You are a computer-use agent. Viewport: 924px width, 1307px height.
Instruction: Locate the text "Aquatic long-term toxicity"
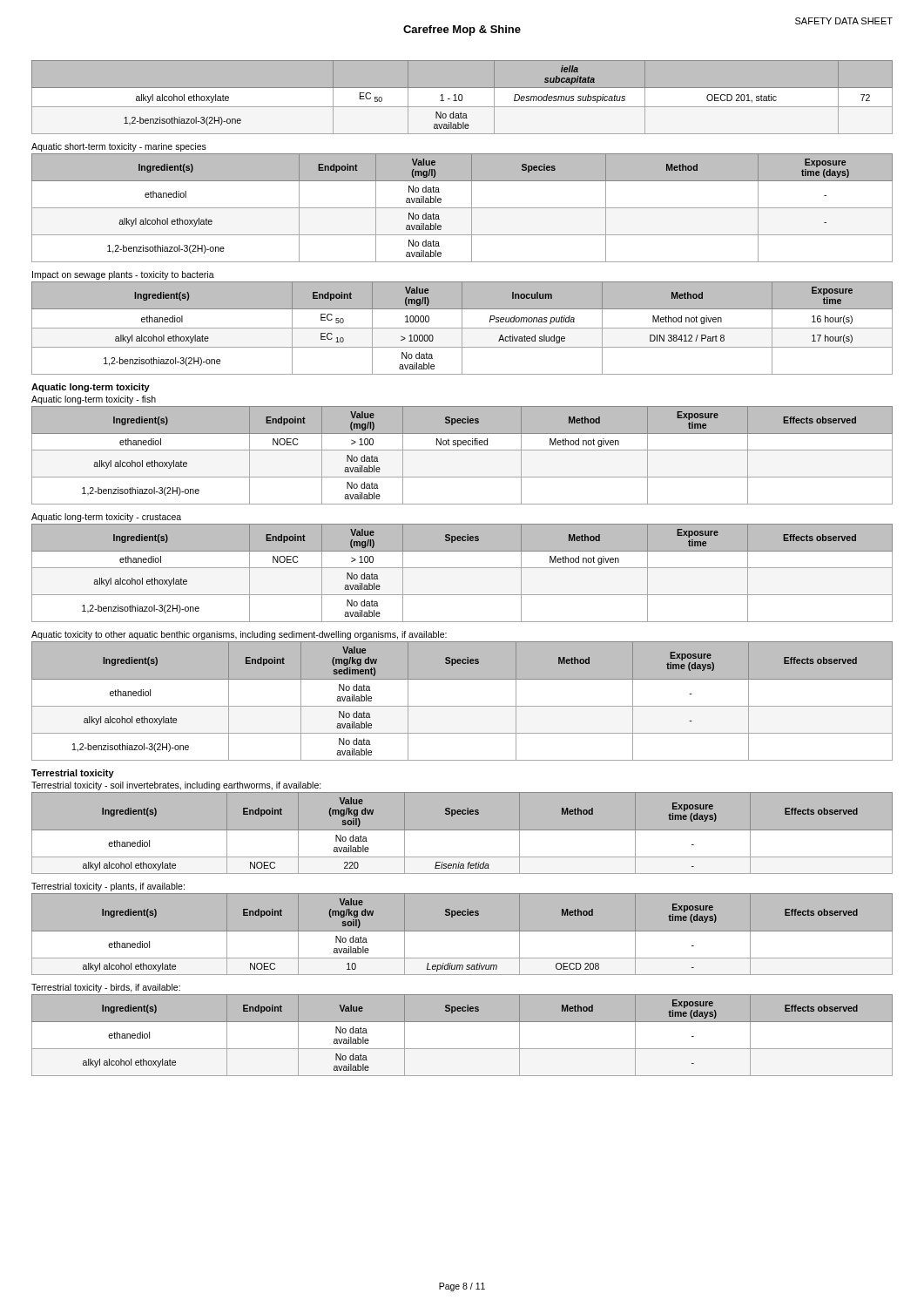(90, 387)
